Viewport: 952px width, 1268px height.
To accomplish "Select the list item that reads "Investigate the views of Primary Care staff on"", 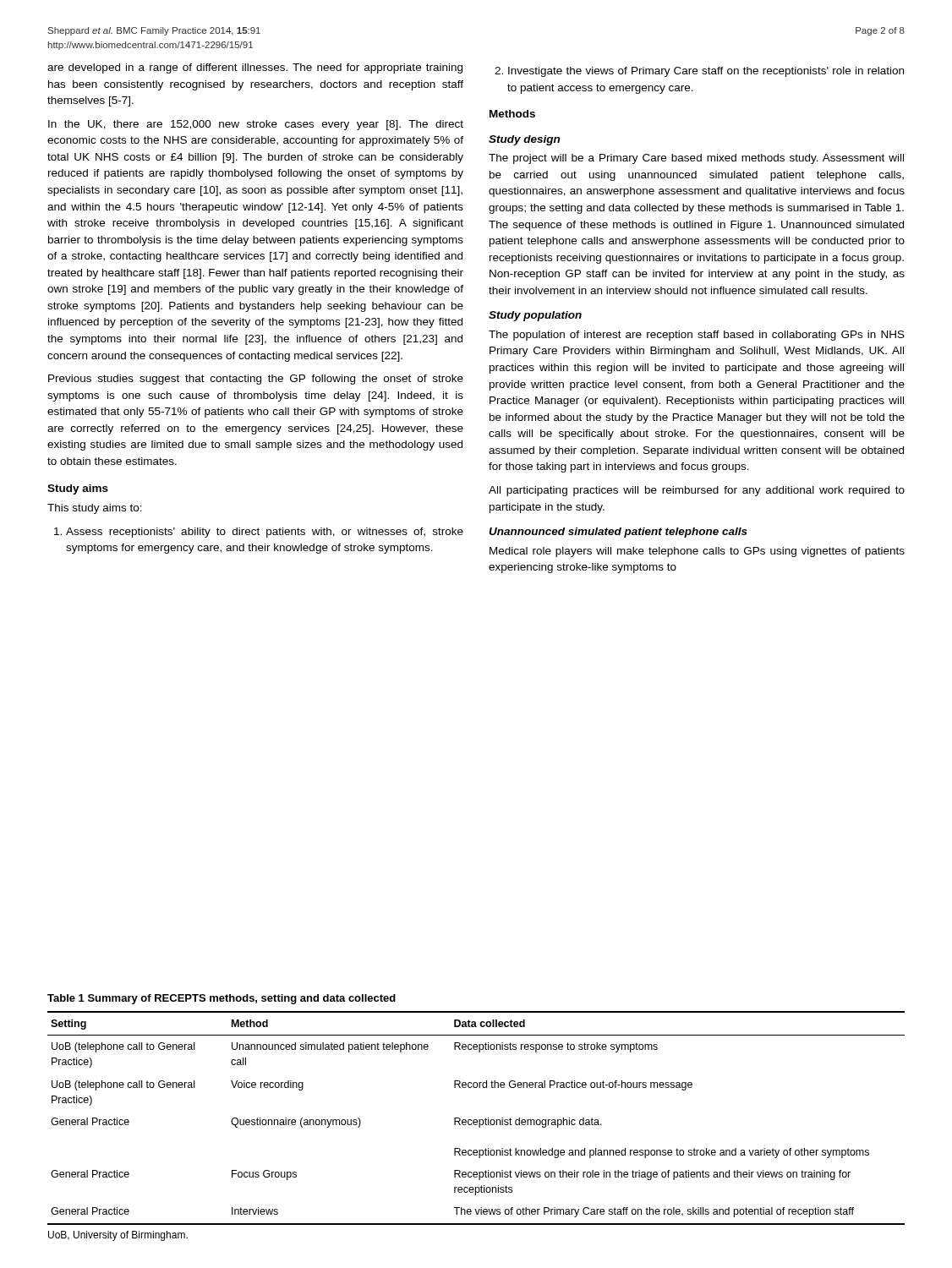I will (x=706, y=79).
